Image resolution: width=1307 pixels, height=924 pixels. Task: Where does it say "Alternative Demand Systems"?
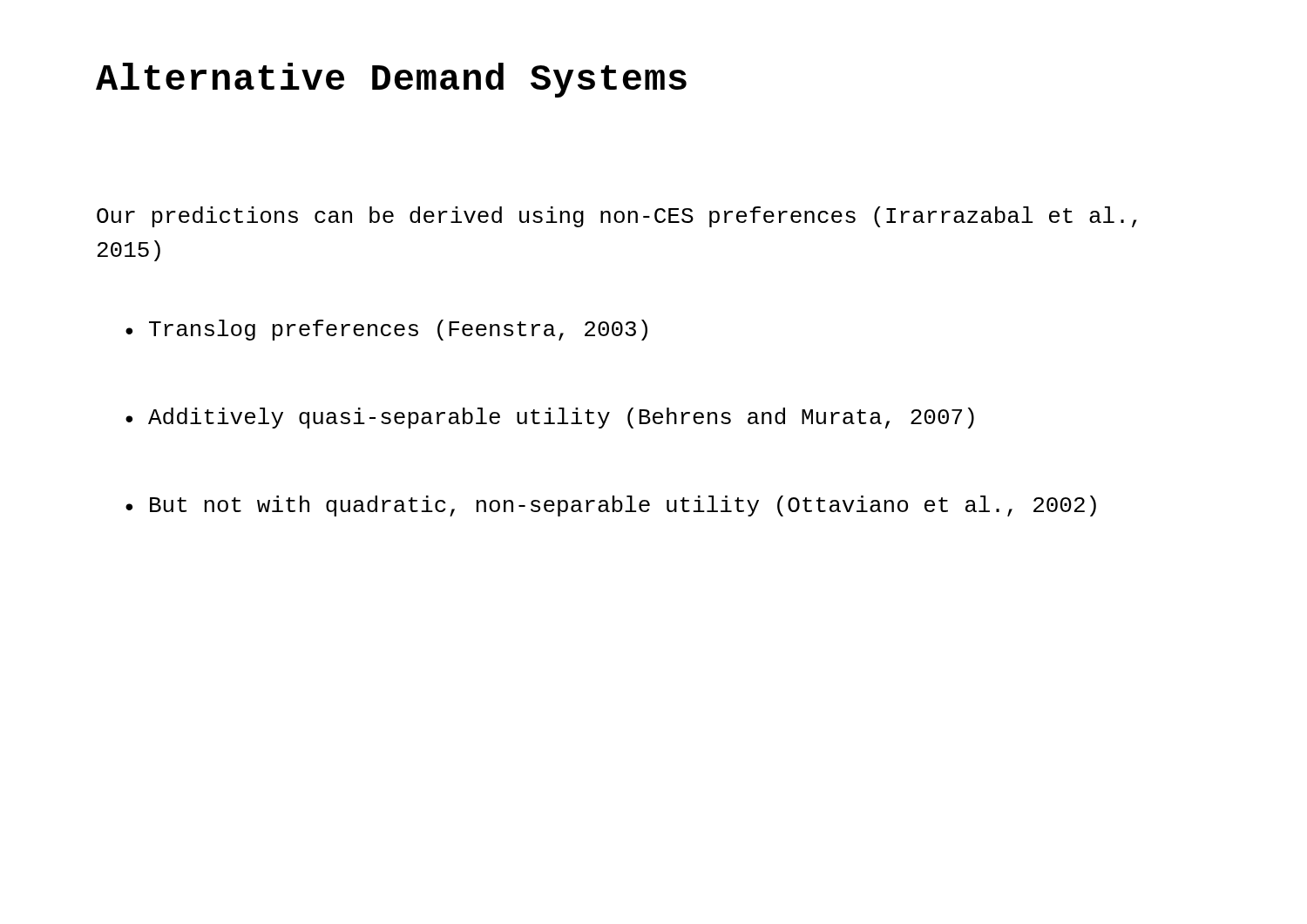393,80
